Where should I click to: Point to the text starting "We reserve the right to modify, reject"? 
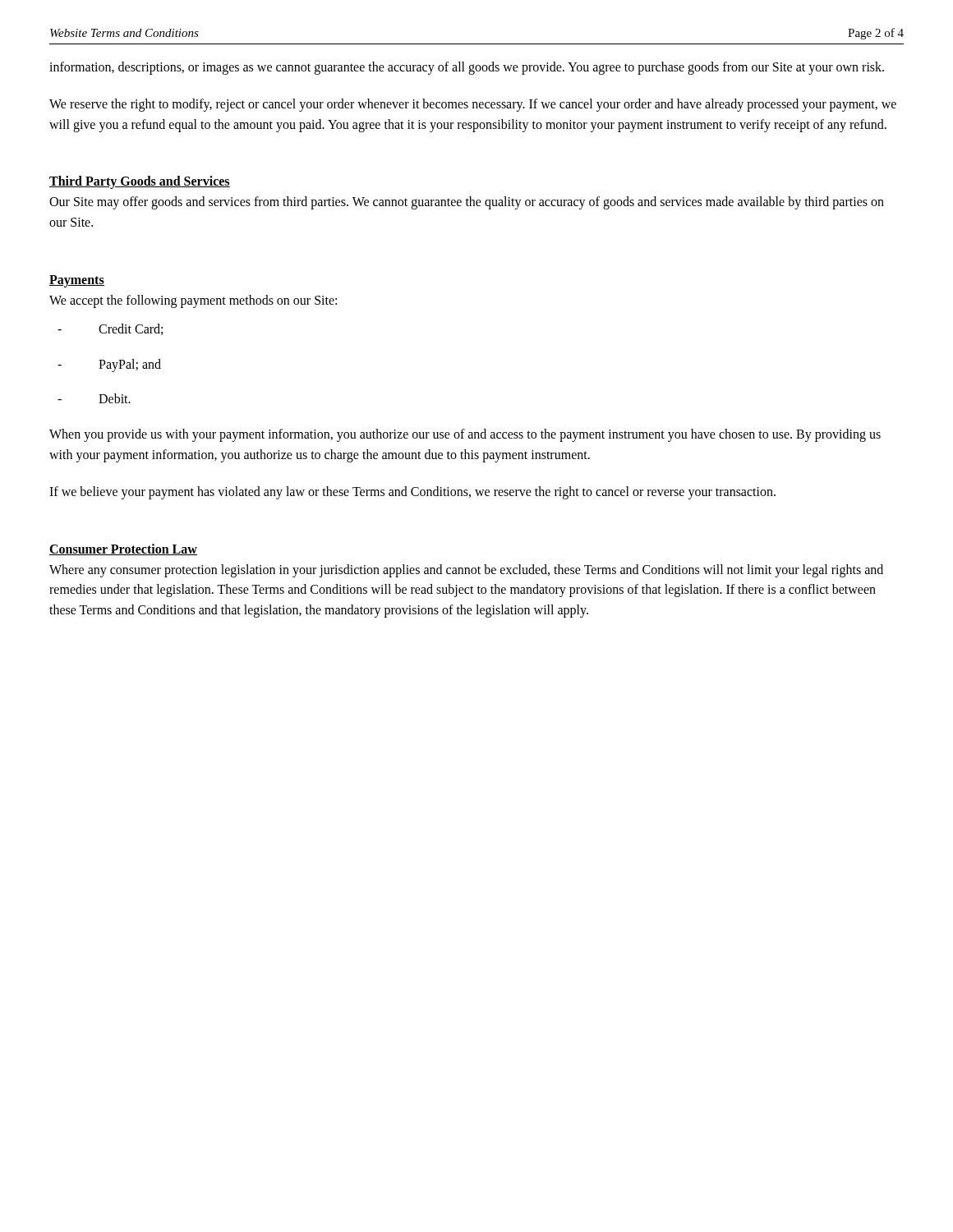[473, 114]
